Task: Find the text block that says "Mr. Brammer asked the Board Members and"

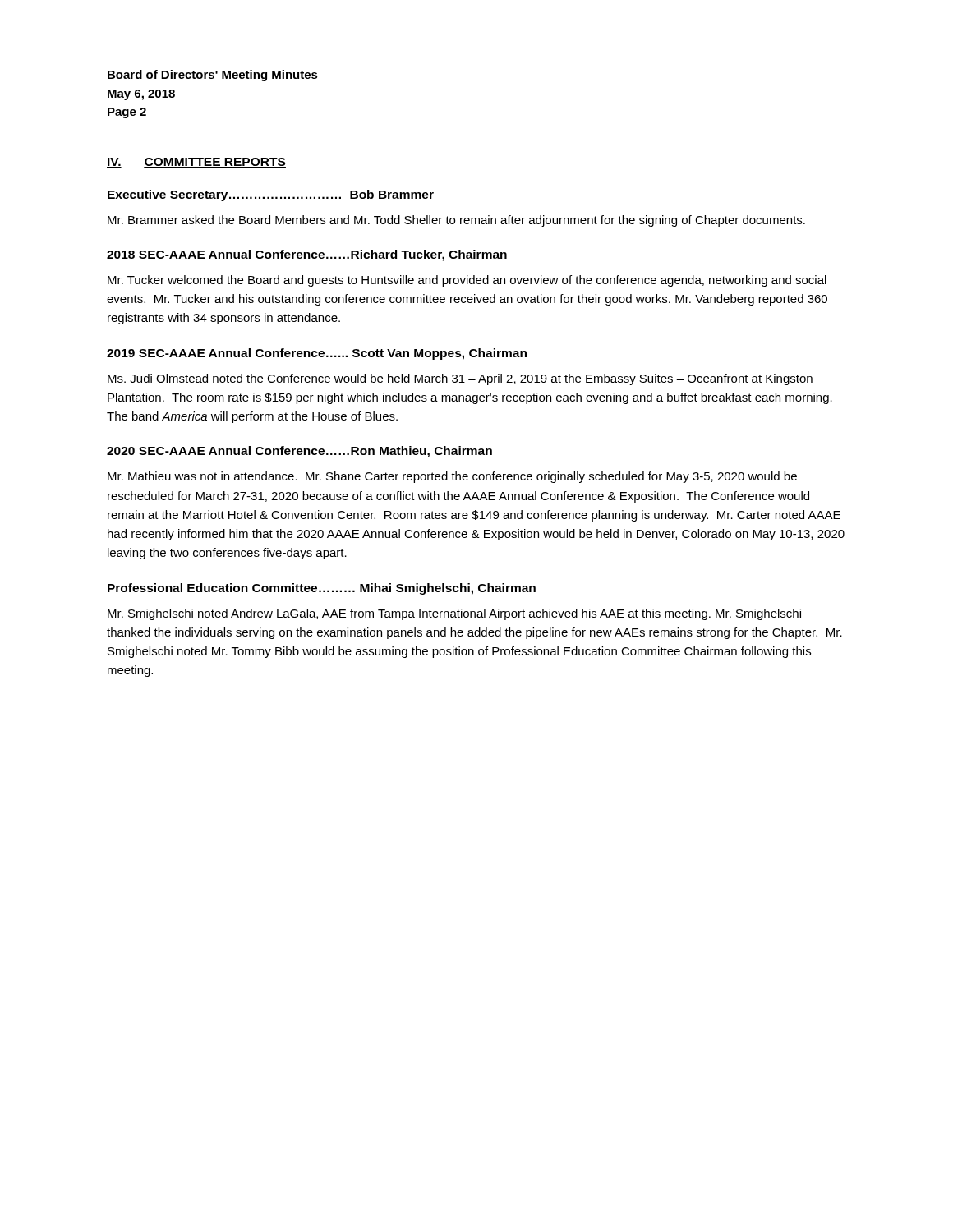Action: [456, 219]
